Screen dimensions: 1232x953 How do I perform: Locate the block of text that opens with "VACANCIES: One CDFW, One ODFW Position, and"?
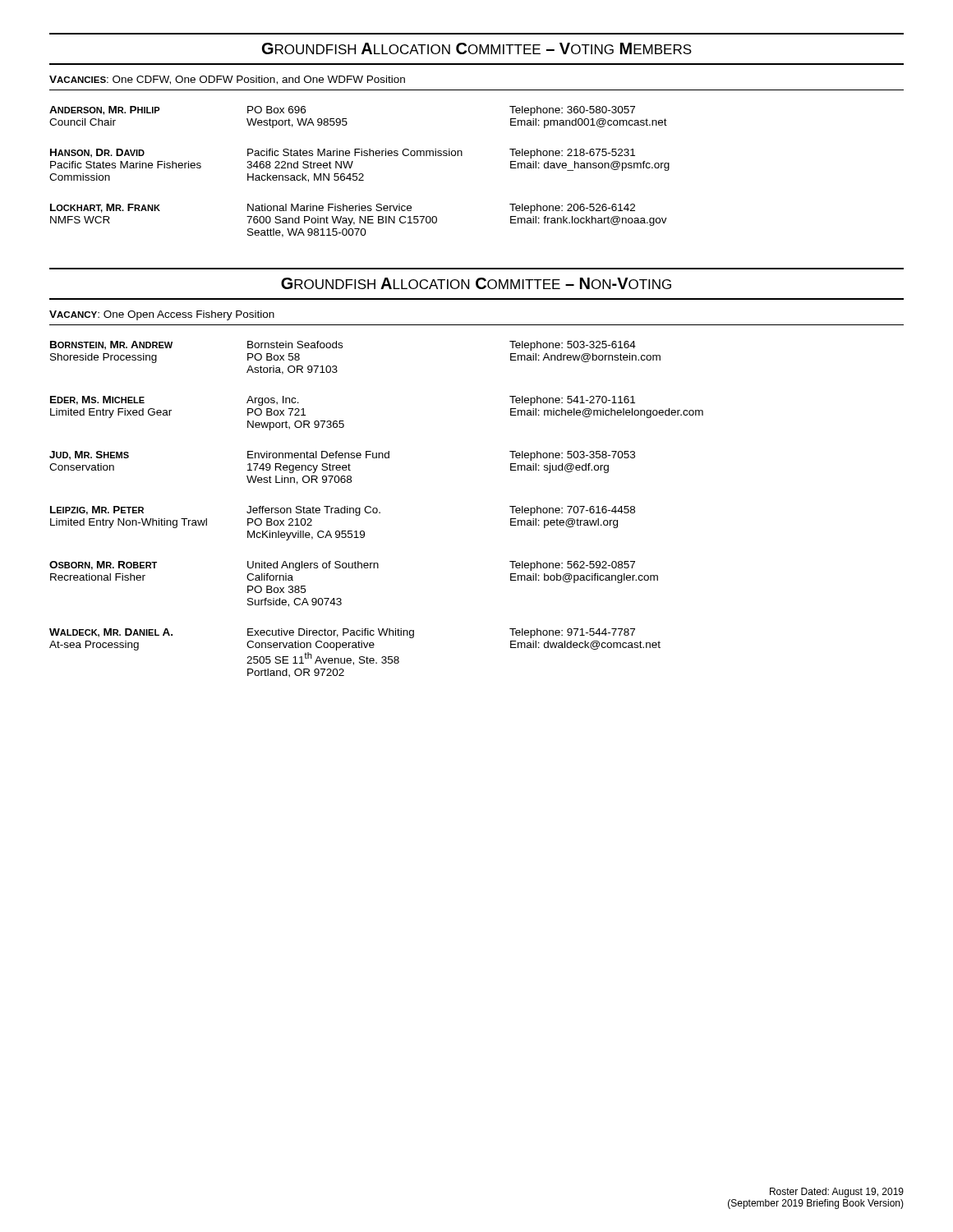227,79
